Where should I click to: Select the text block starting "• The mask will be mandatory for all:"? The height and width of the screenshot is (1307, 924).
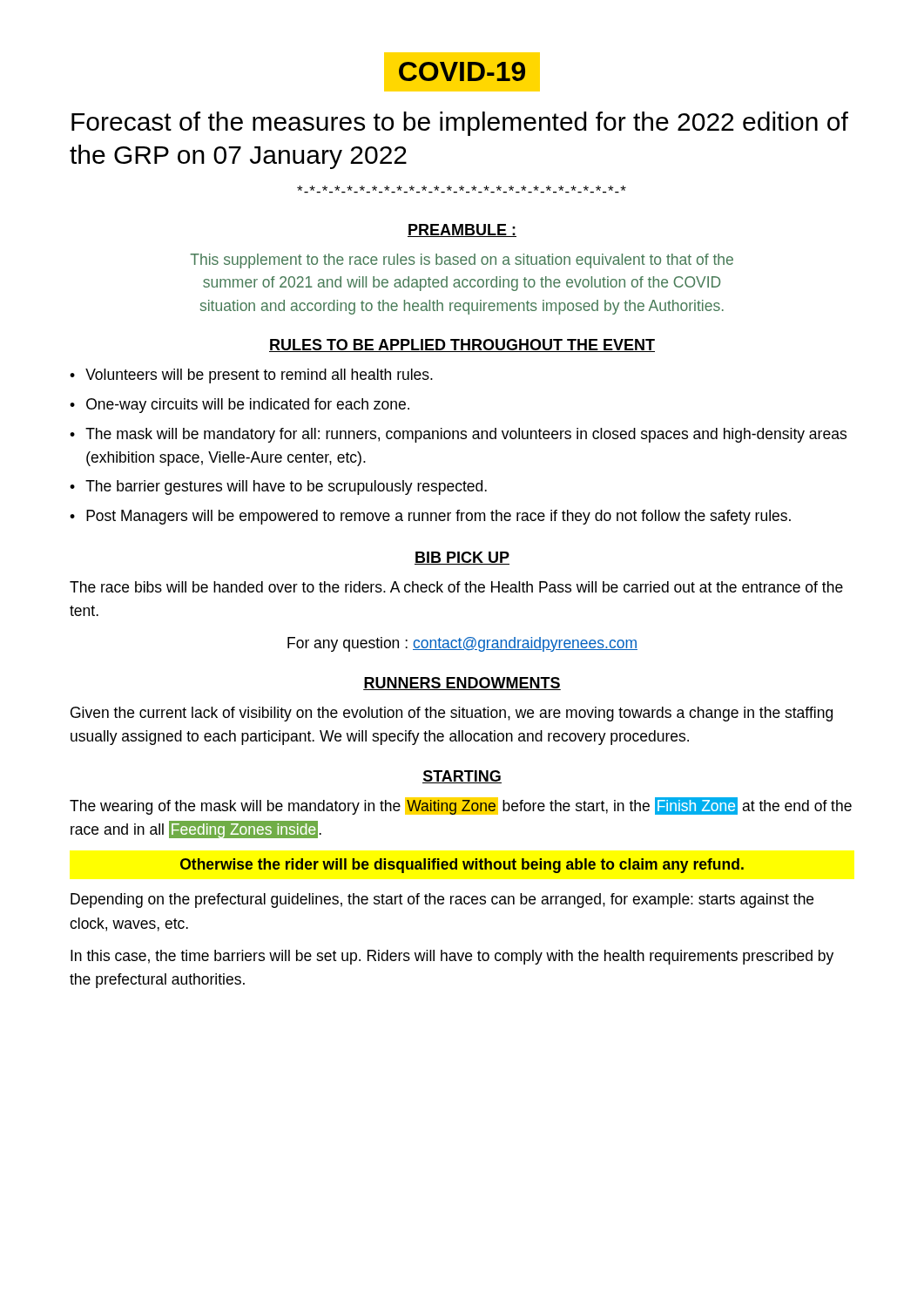[462, 446]
